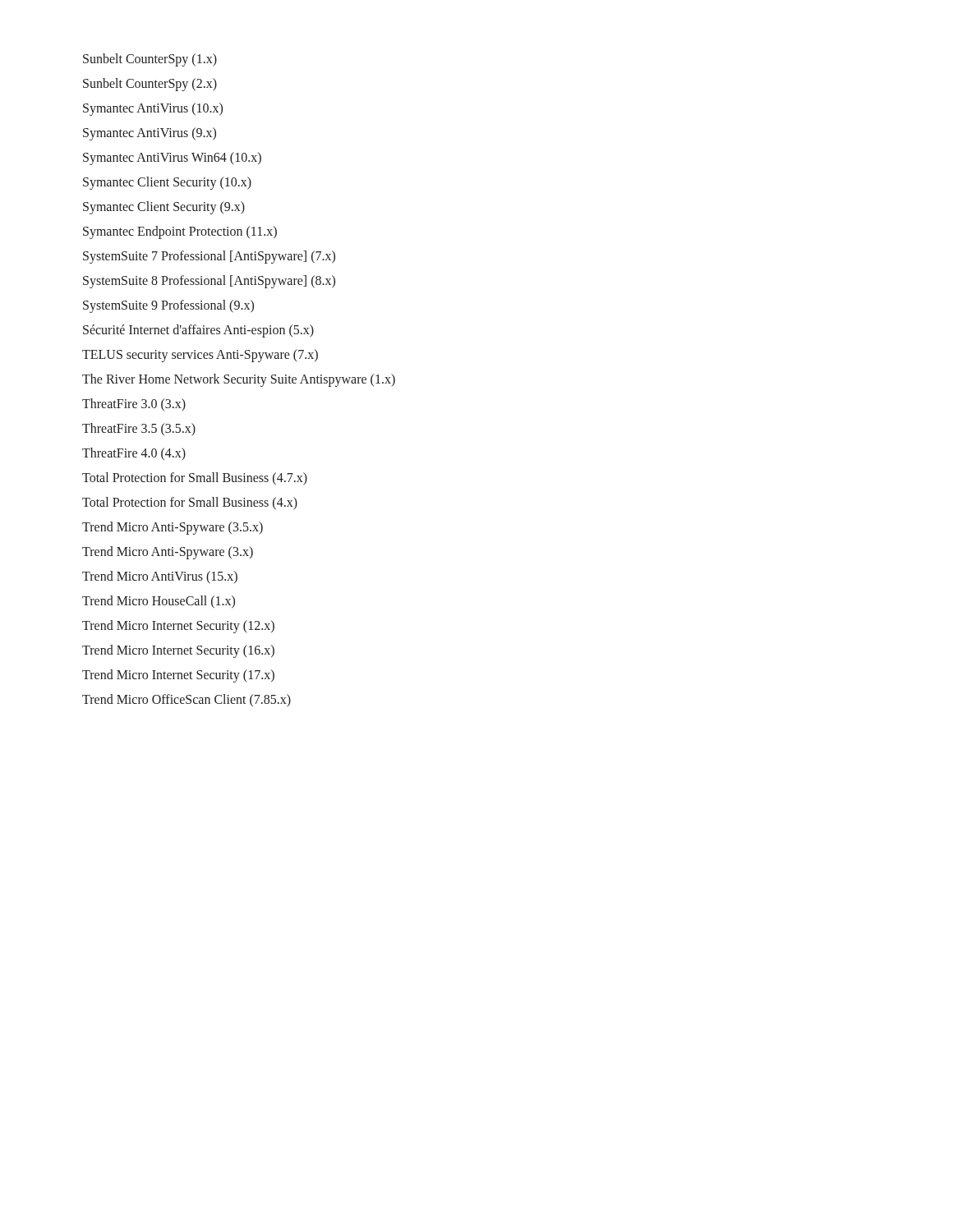Locate the element starting "Trend Micro Anti-Spyware (3.x)"
This screenshot has width=953, height=1232.
pyautogui.click(x=168, y=552)
